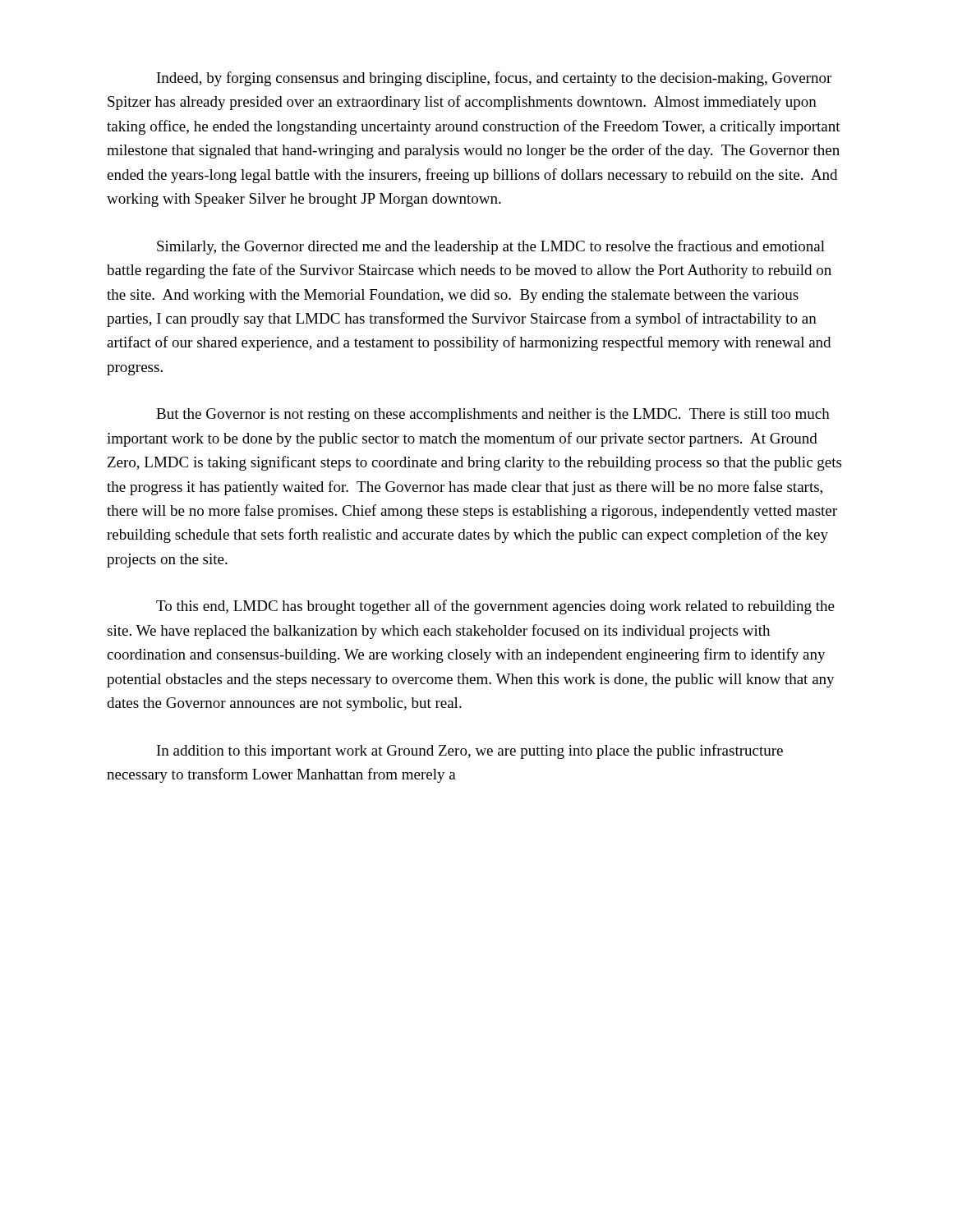
Task: Locate the text starting "Similarly, the Governor directed me and the"
Action: click(476, 306)
